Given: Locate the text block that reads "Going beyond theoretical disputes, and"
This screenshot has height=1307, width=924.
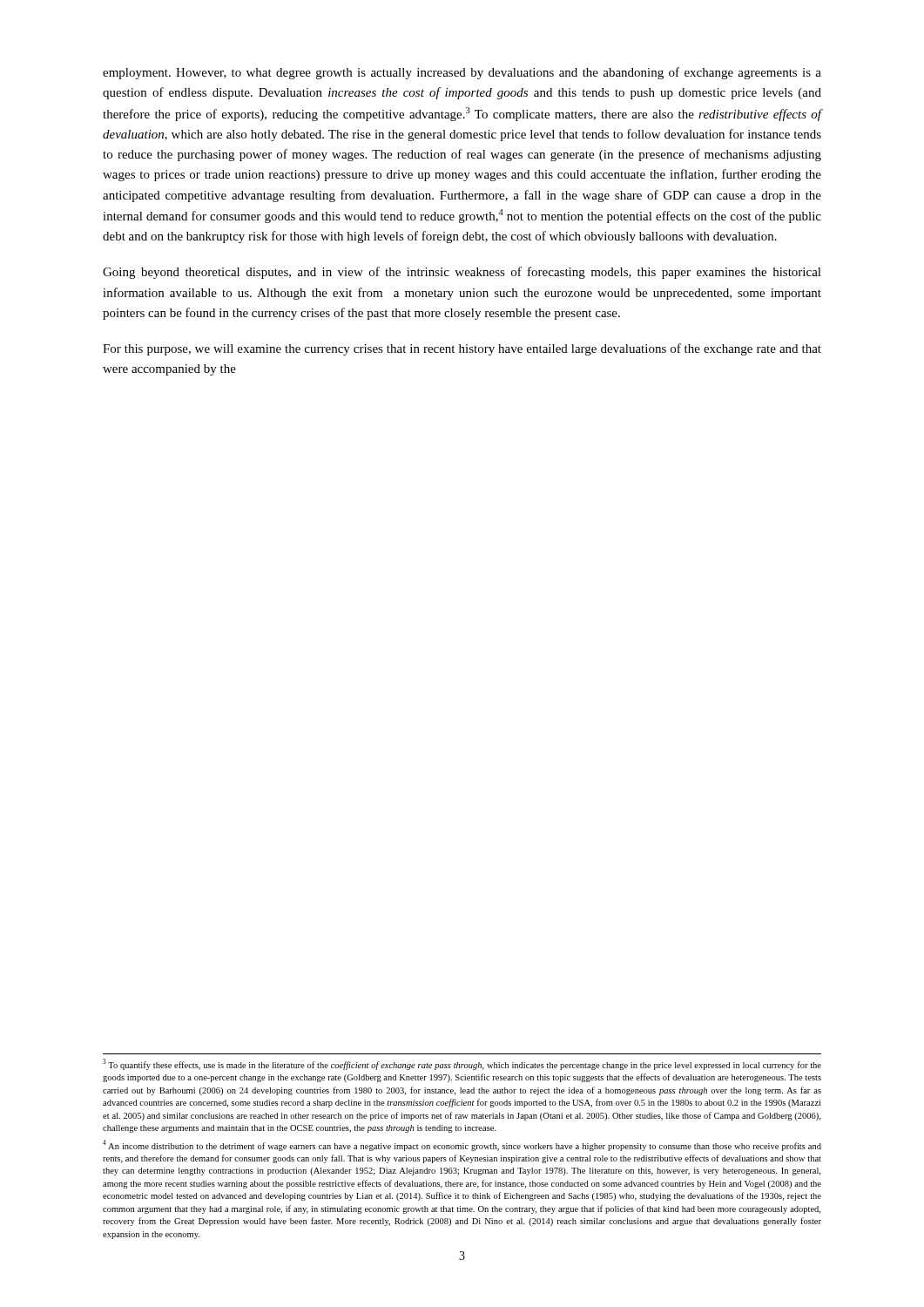Looking at the screenshot, I should 462,293.
